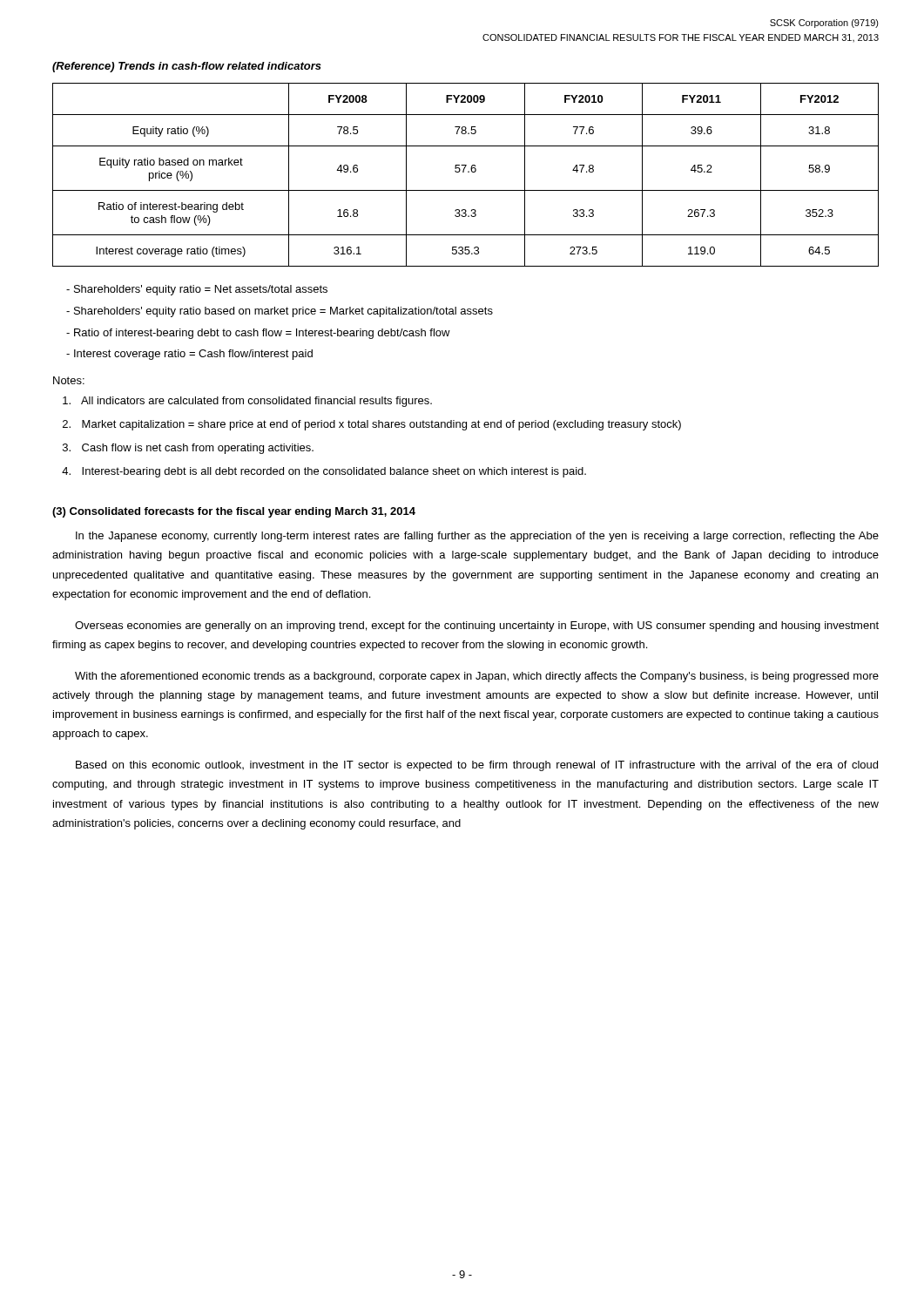
Task: Point to the text block starting "4. Interest-bearing debt is all debt recorded"
Action: pyautogui.click(x=466, y=471)
